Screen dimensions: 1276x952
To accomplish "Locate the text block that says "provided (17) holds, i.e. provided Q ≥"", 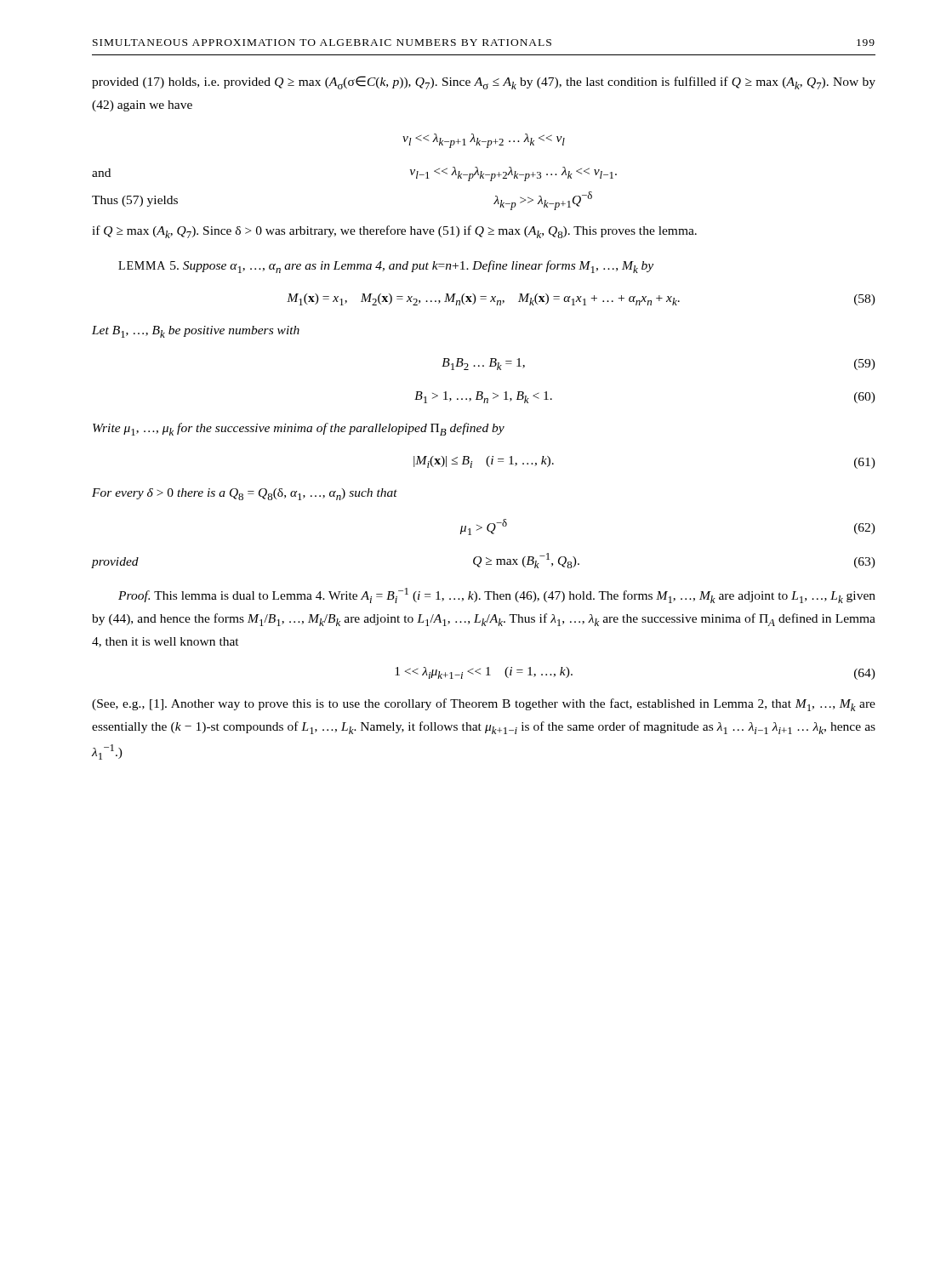I will (x=484, y=93).
